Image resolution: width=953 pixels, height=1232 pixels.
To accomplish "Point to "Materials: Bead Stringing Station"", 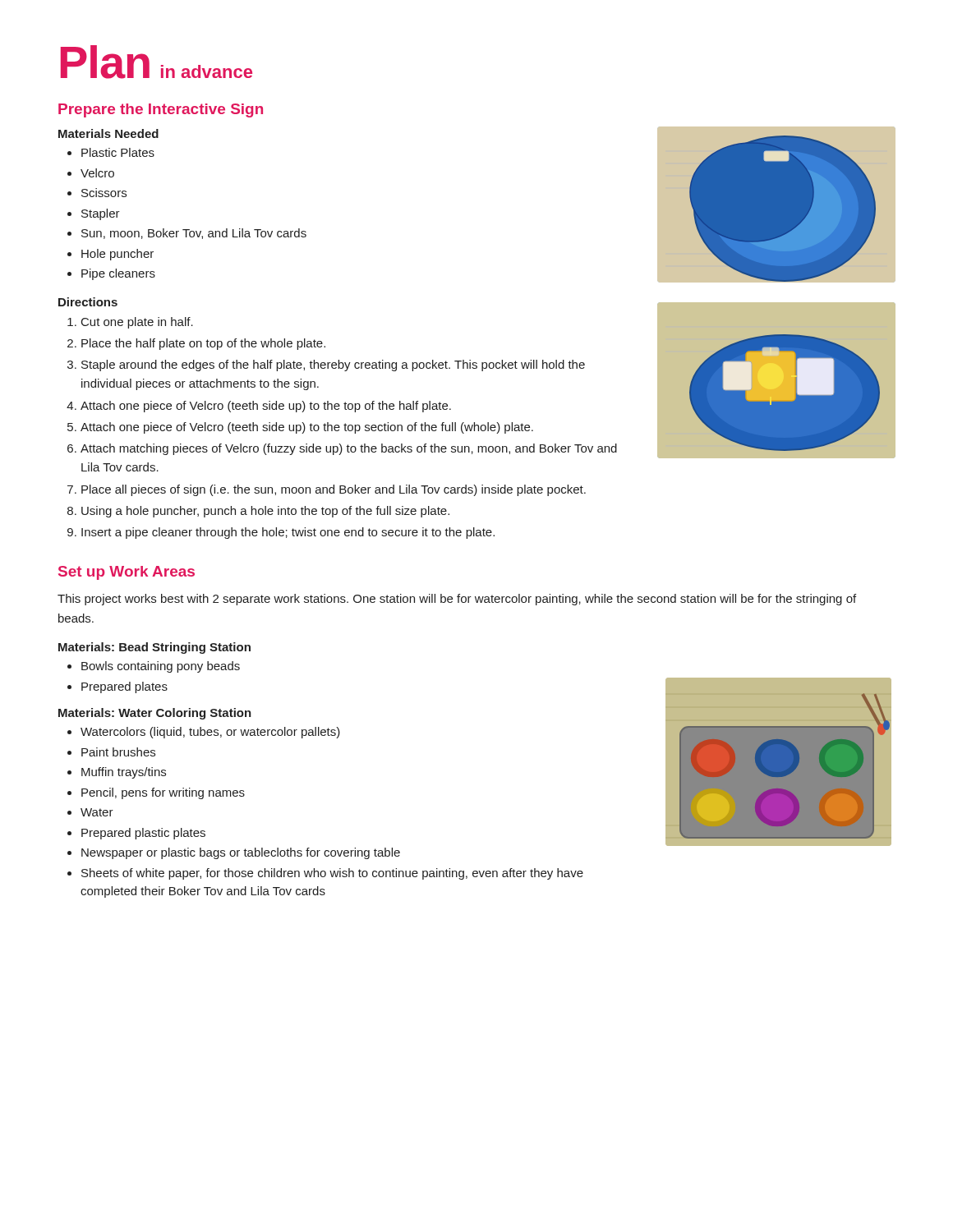I will pyautogui.click(x=154, y=647).
